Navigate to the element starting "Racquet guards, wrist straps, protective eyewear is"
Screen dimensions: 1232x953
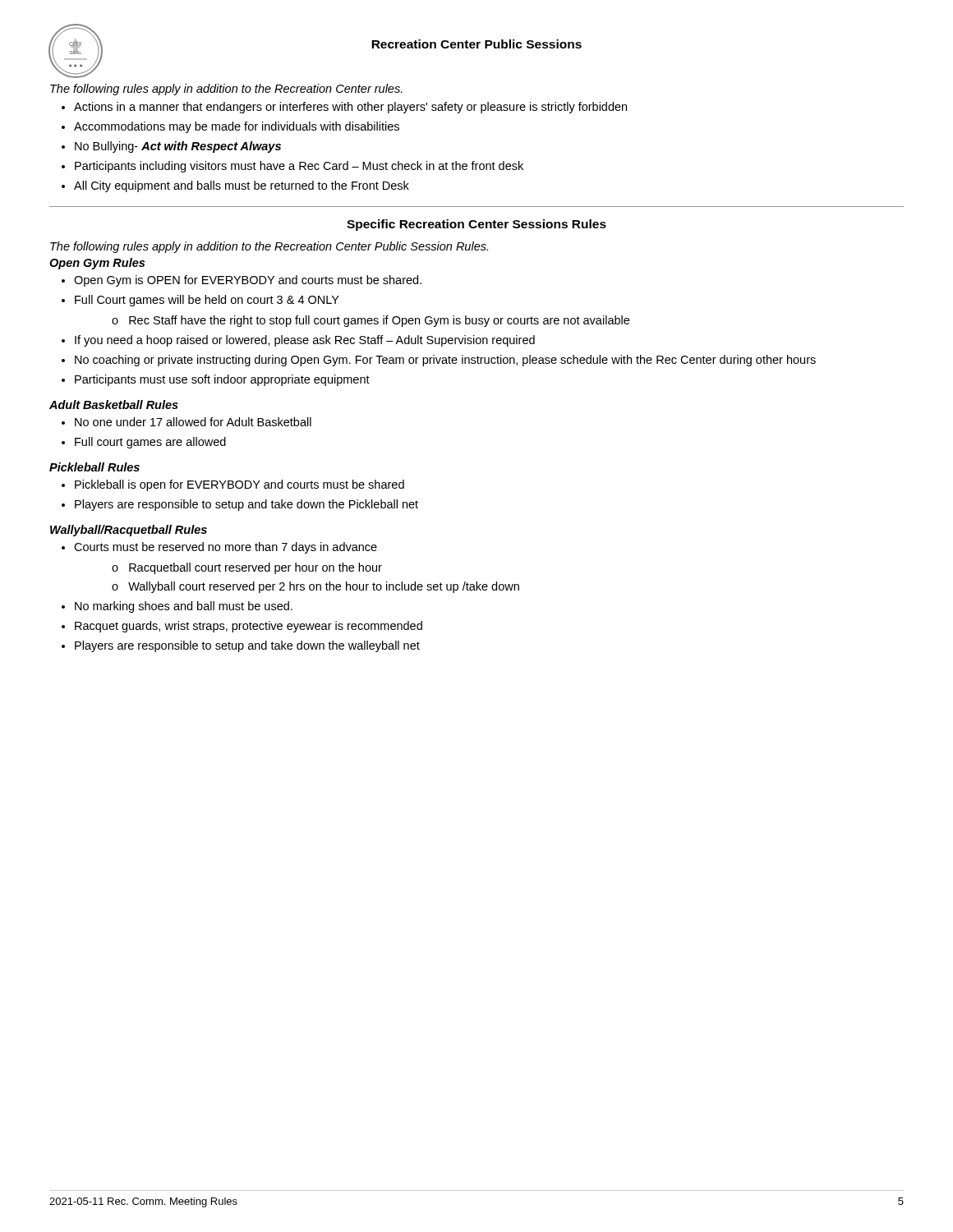pos(248,626)
